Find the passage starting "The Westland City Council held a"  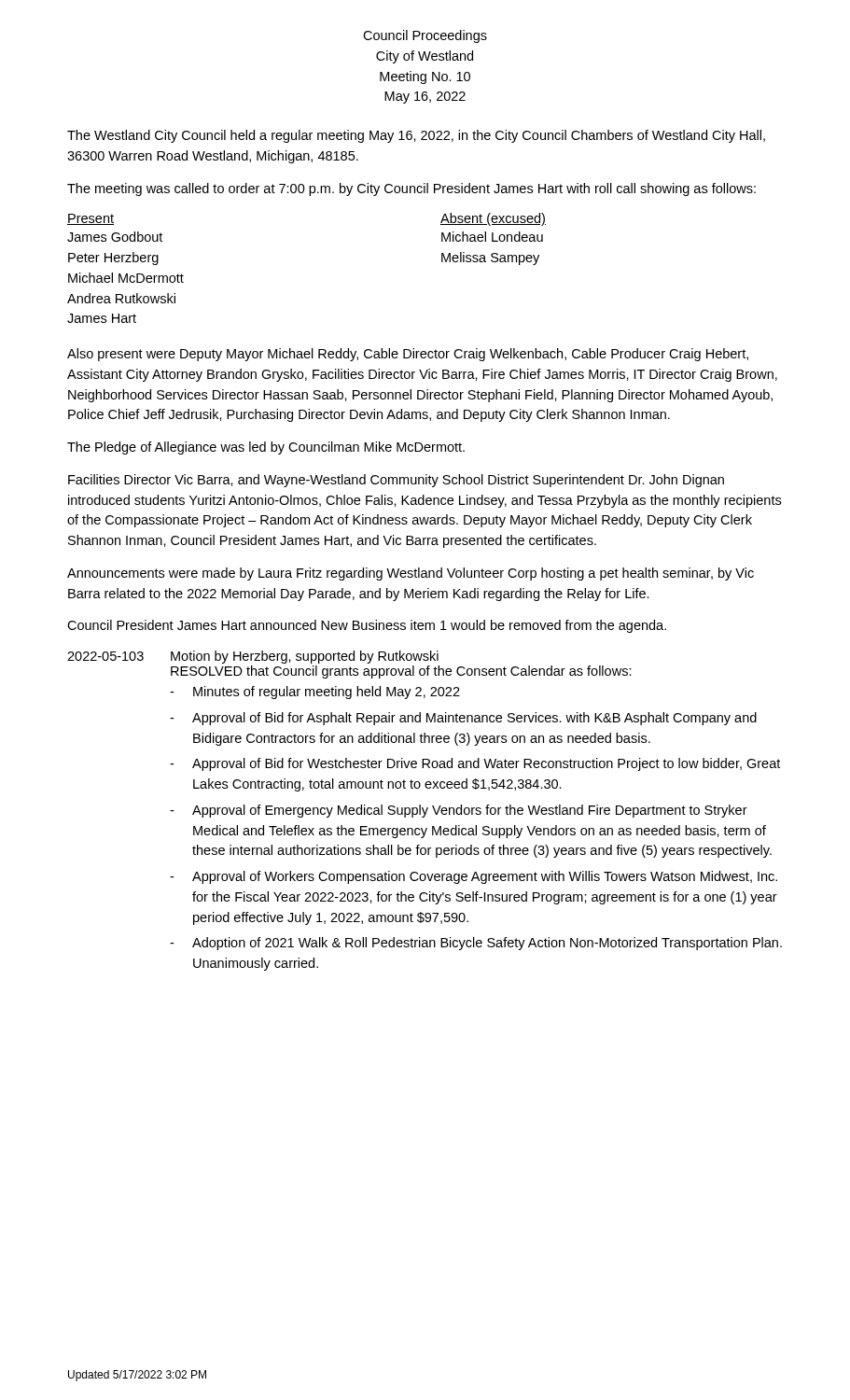coord(425,146)
